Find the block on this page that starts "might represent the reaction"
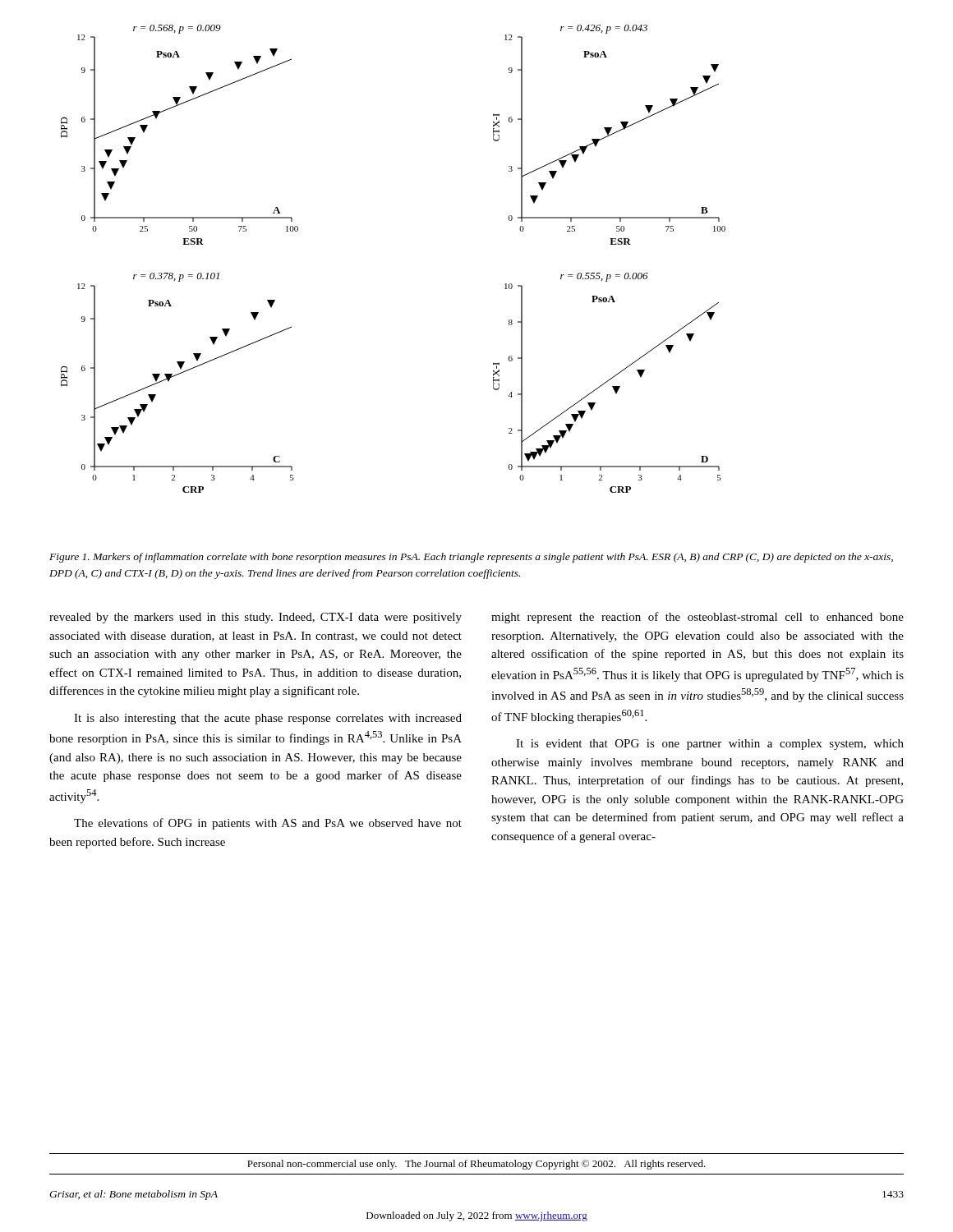This screenshot has width=953, height=1232. click(x=697, y=618)
